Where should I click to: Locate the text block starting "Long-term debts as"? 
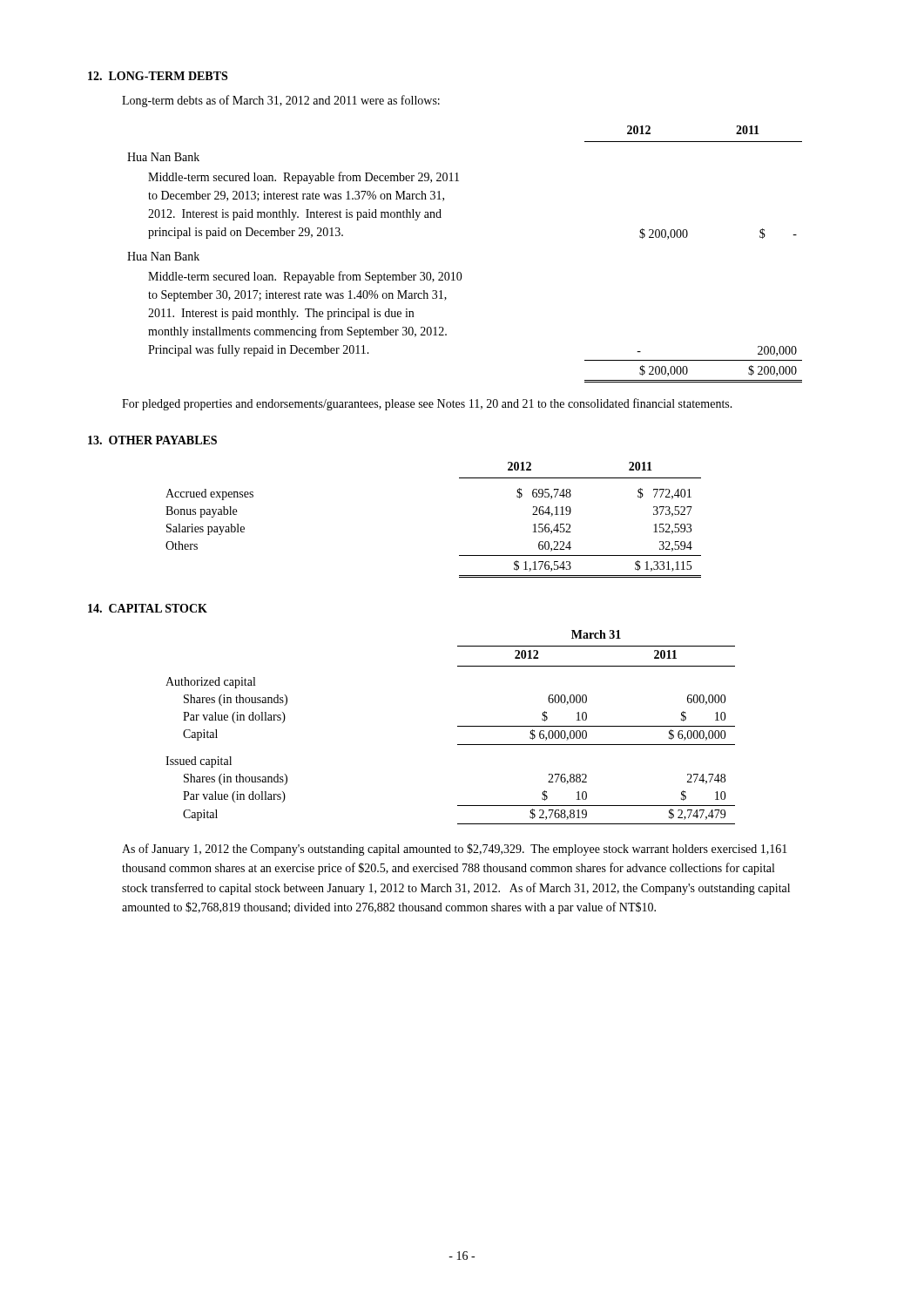[x=281, y=101]
